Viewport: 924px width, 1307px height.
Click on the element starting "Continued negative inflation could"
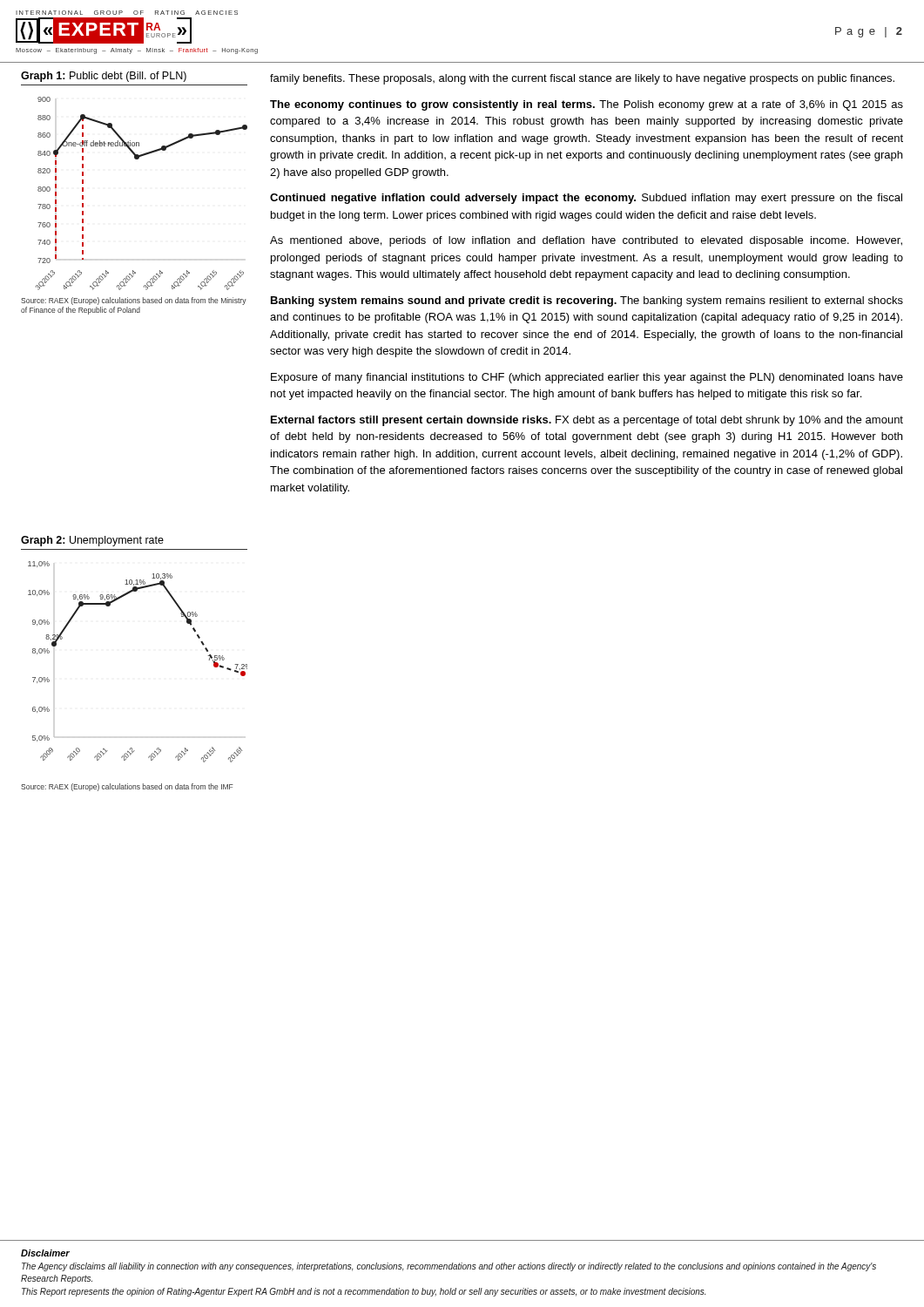click(587, 206)
